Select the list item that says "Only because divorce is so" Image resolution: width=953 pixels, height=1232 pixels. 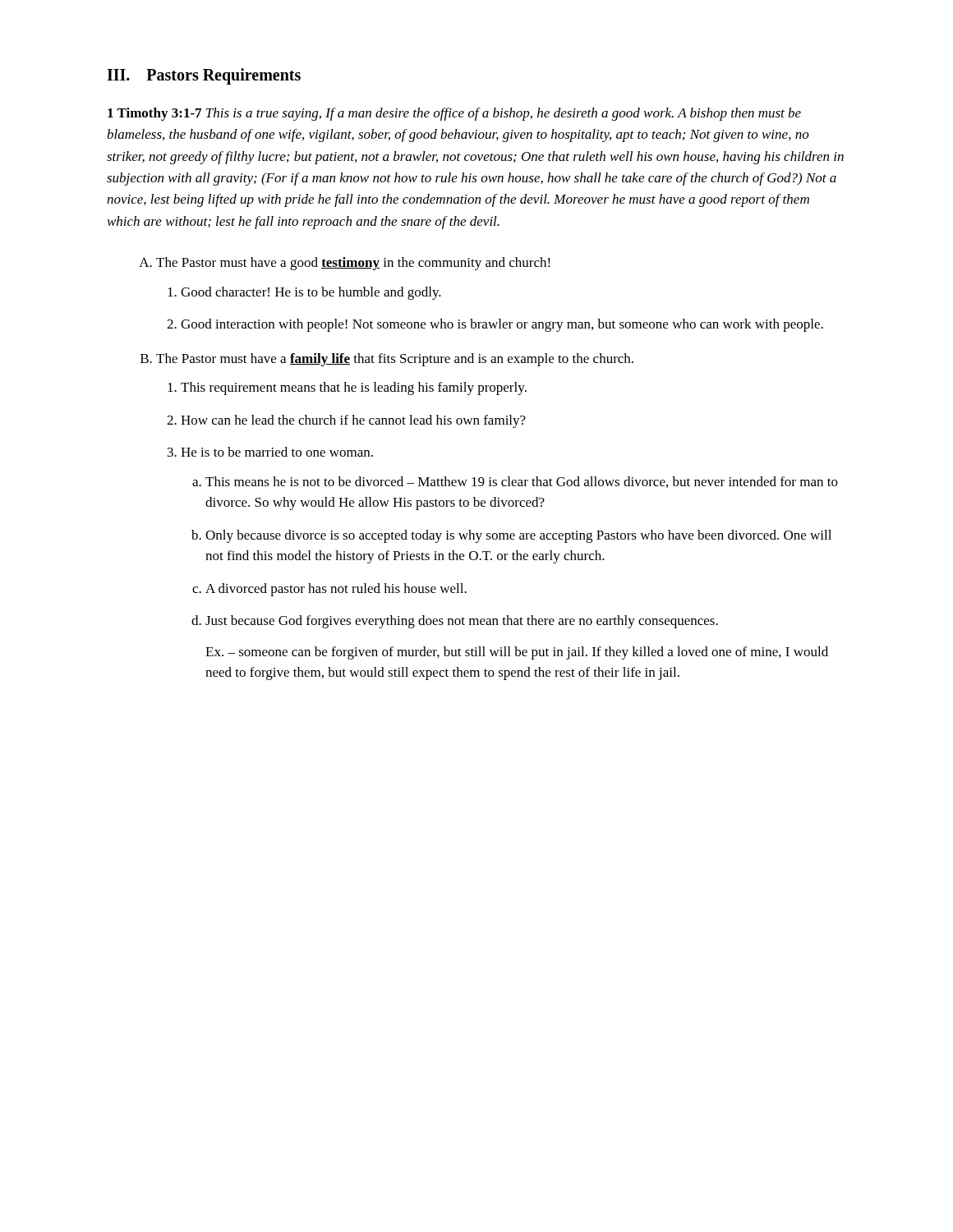click(x=519, y=545)
